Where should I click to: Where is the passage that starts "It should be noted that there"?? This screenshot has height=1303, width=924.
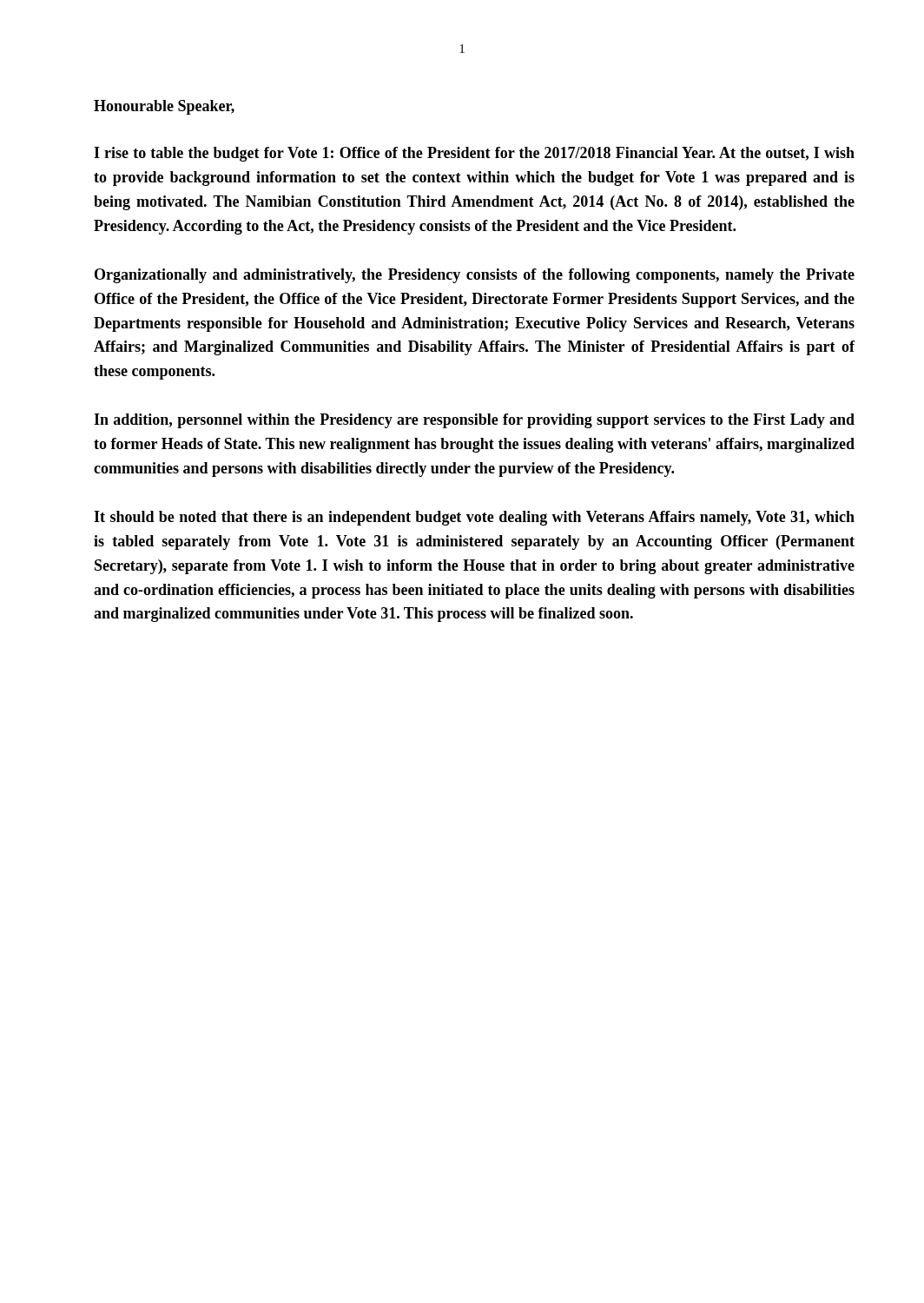474,565
